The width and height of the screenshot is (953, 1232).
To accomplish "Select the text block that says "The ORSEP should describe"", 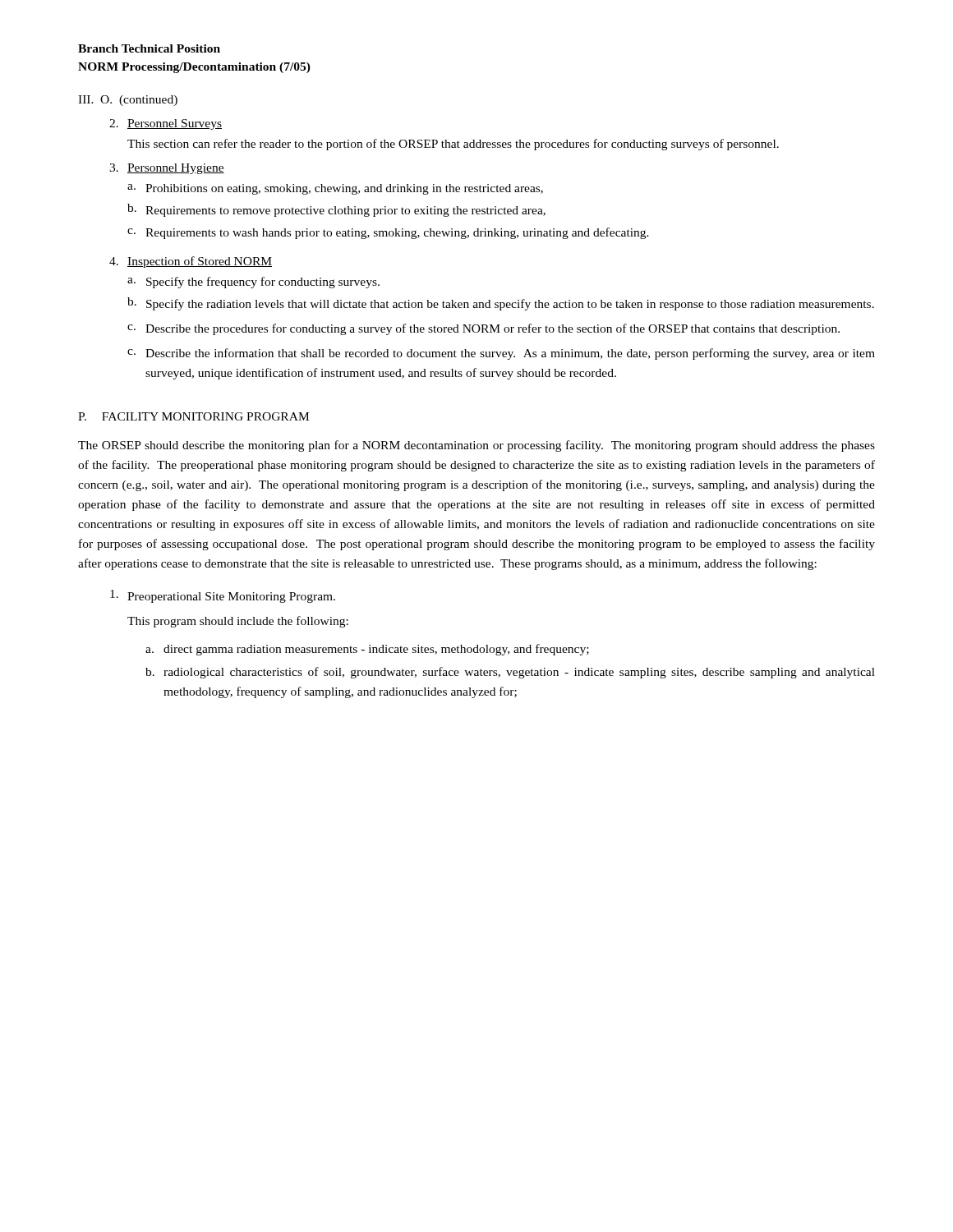I will 476,504.
